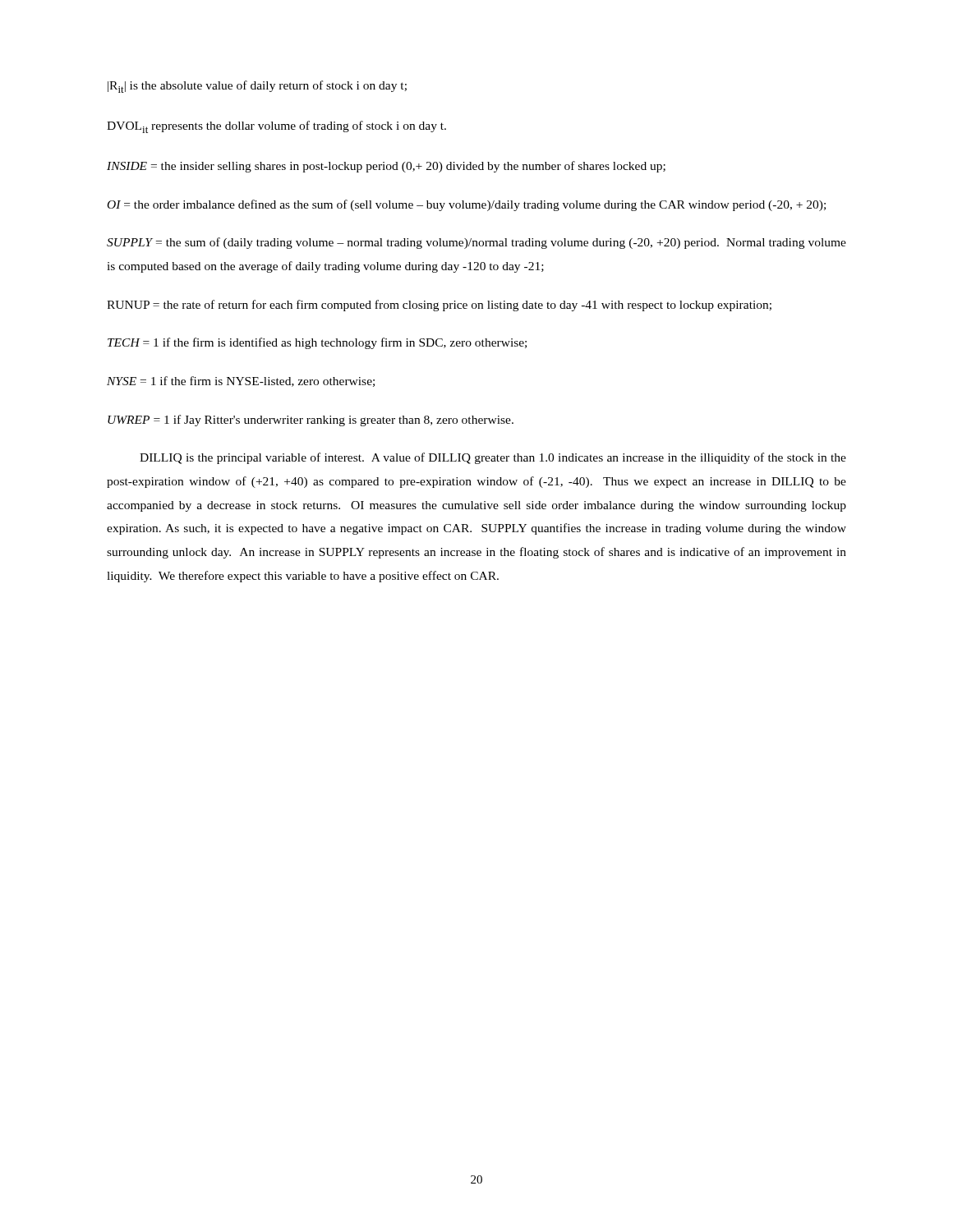953x1232 pixels.
Task: Click on the passage starting "|Rit| is the absolute value of daily"
Action: click(x=257, y=87)
